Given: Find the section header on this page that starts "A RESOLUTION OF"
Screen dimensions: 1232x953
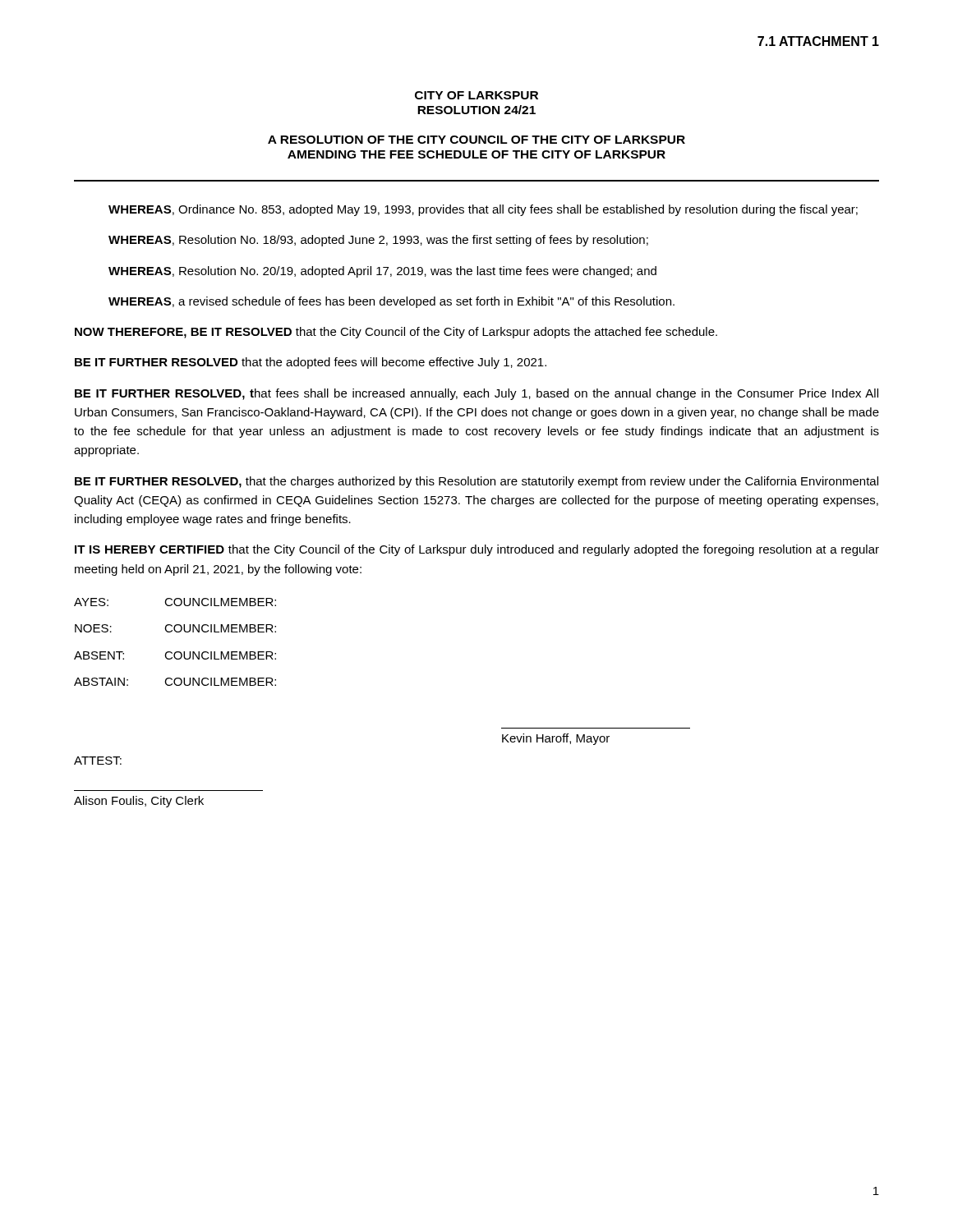Looking at the screenshot, I should [x=476, y=147].
